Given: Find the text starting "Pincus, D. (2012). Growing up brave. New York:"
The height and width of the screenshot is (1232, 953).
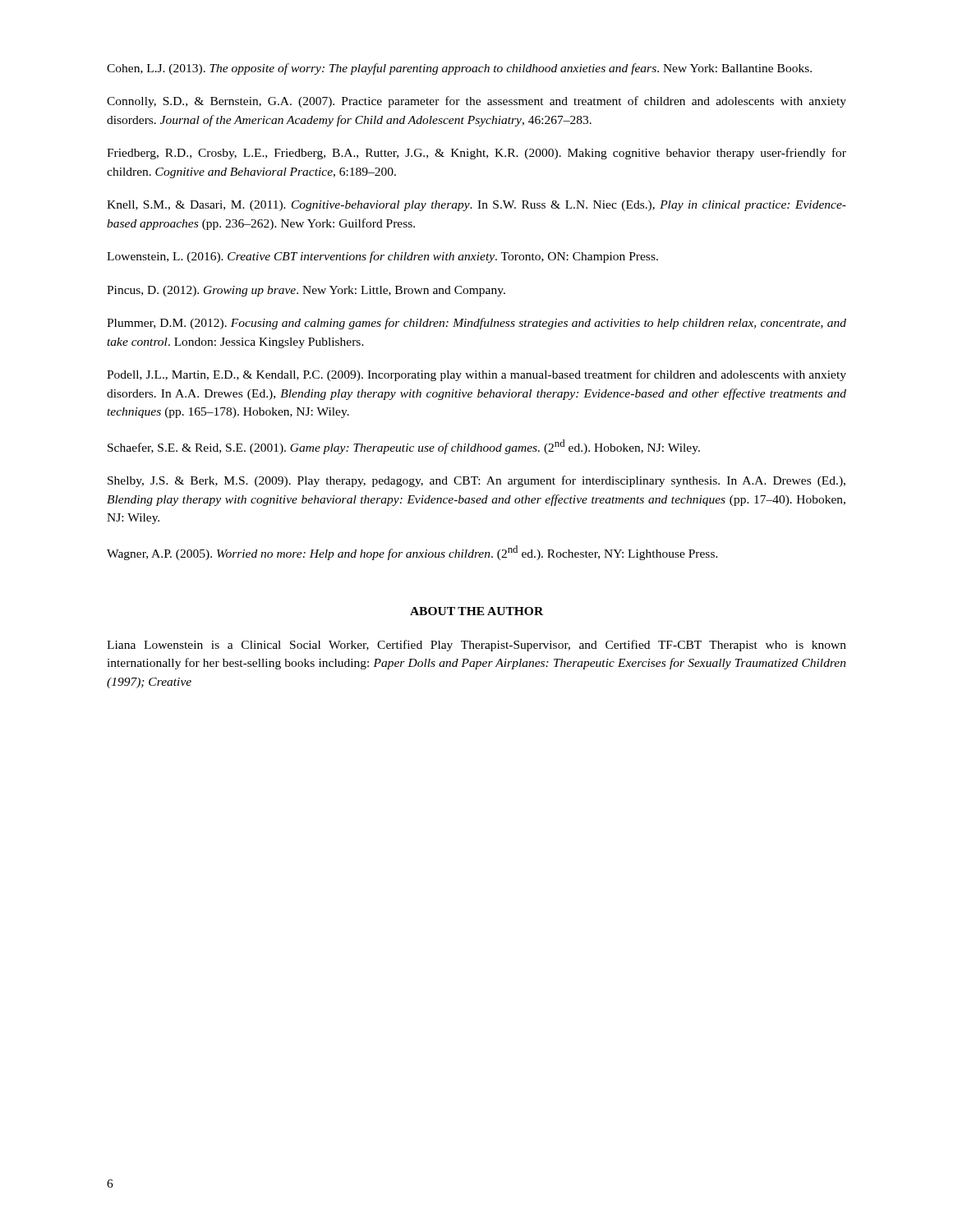Looking at the screenshot, I should click(x=306, y=289).
